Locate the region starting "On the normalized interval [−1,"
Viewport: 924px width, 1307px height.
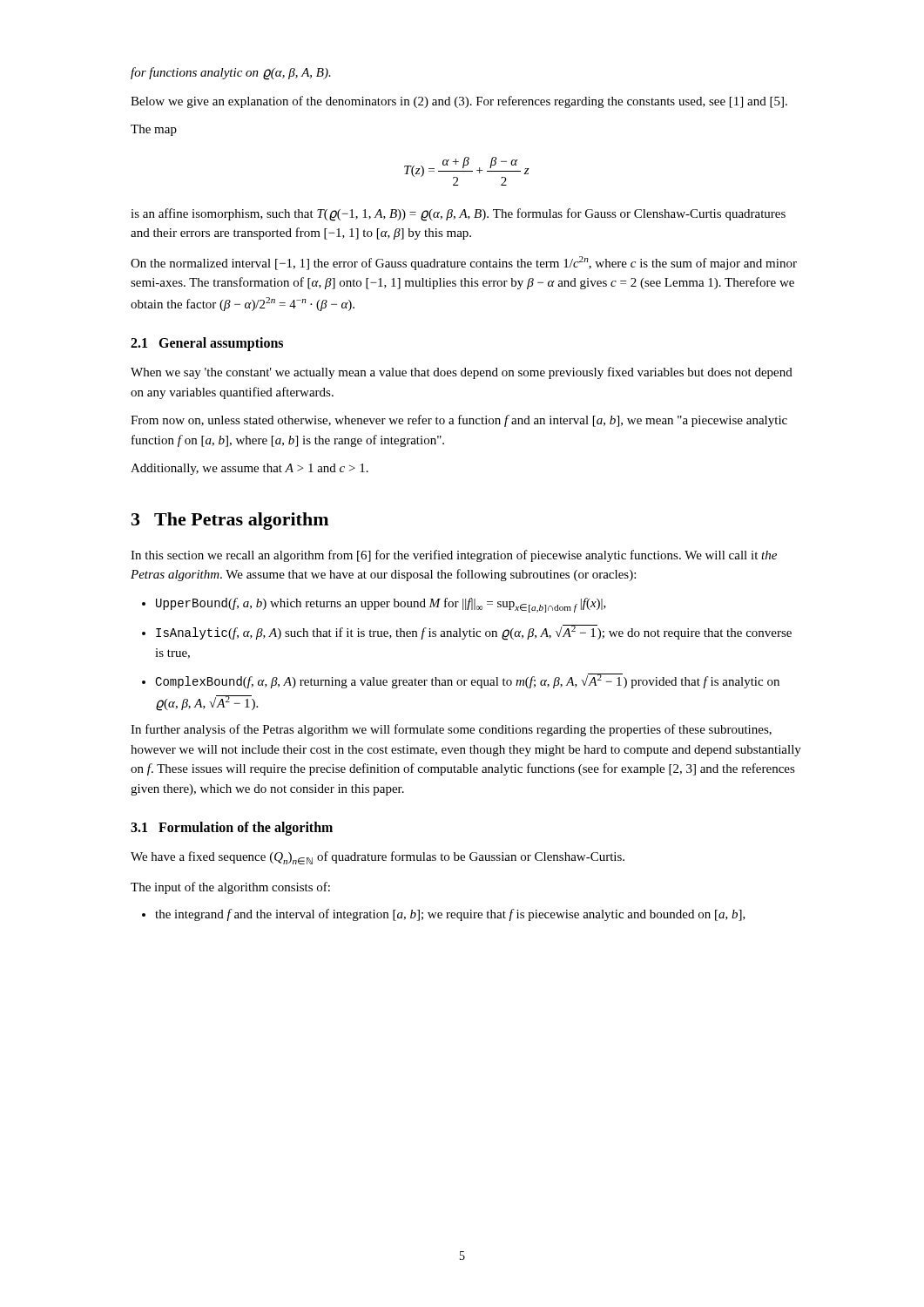point(464,282)
